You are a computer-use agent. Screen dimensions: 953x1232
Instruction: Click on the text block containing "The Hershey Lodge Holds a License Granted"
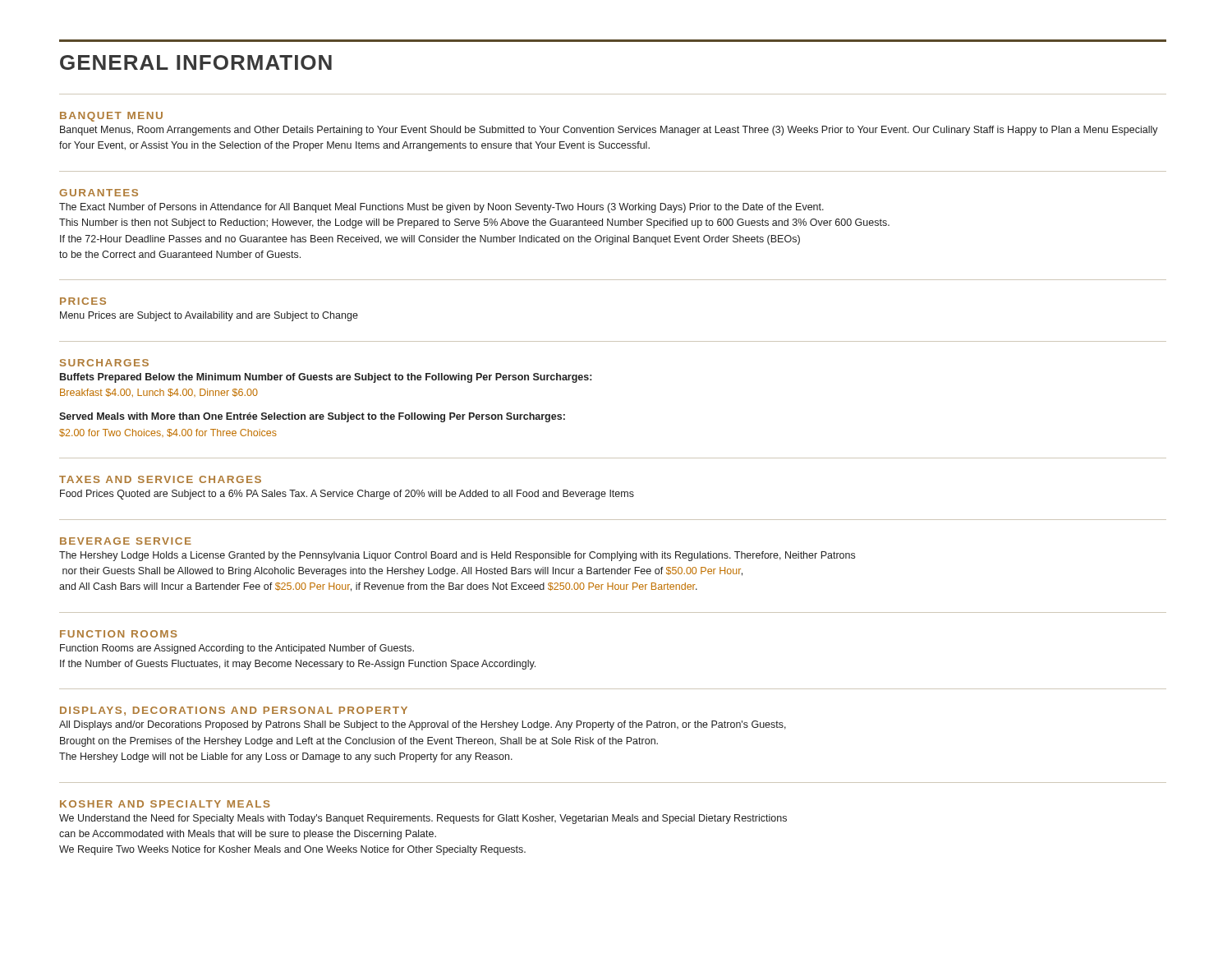(x=613, y=571)
